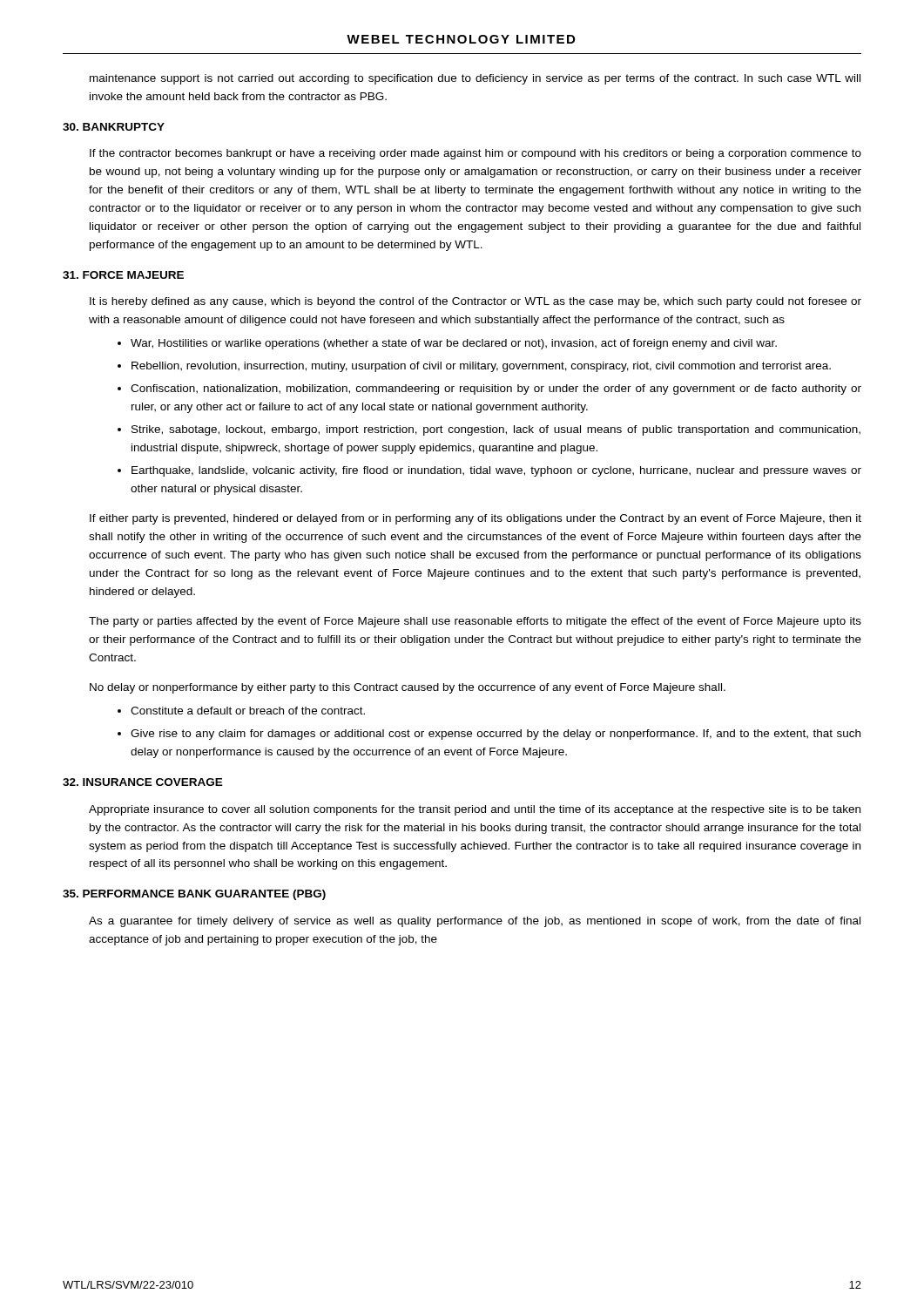Image resolution: width=924 pixels, height=1307 pixels.
Task: Click on the list item that reads "Strike, sabotage, lockout, embargo, import restriction, port congestion,"
Action: pyautogui.click(x=487, y=439)
